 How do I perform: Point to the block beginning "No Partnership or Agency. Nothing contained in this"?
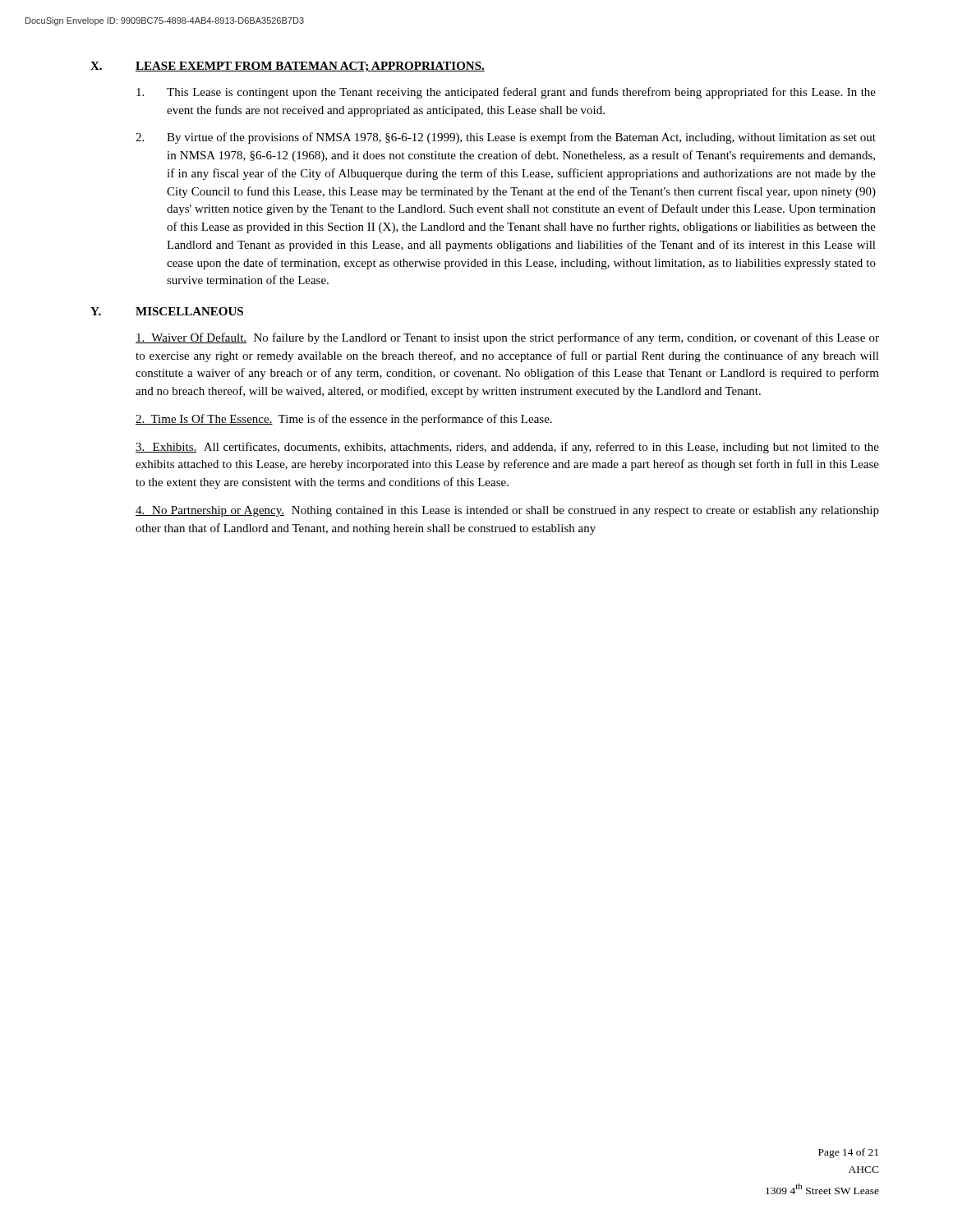coord(507,519)
